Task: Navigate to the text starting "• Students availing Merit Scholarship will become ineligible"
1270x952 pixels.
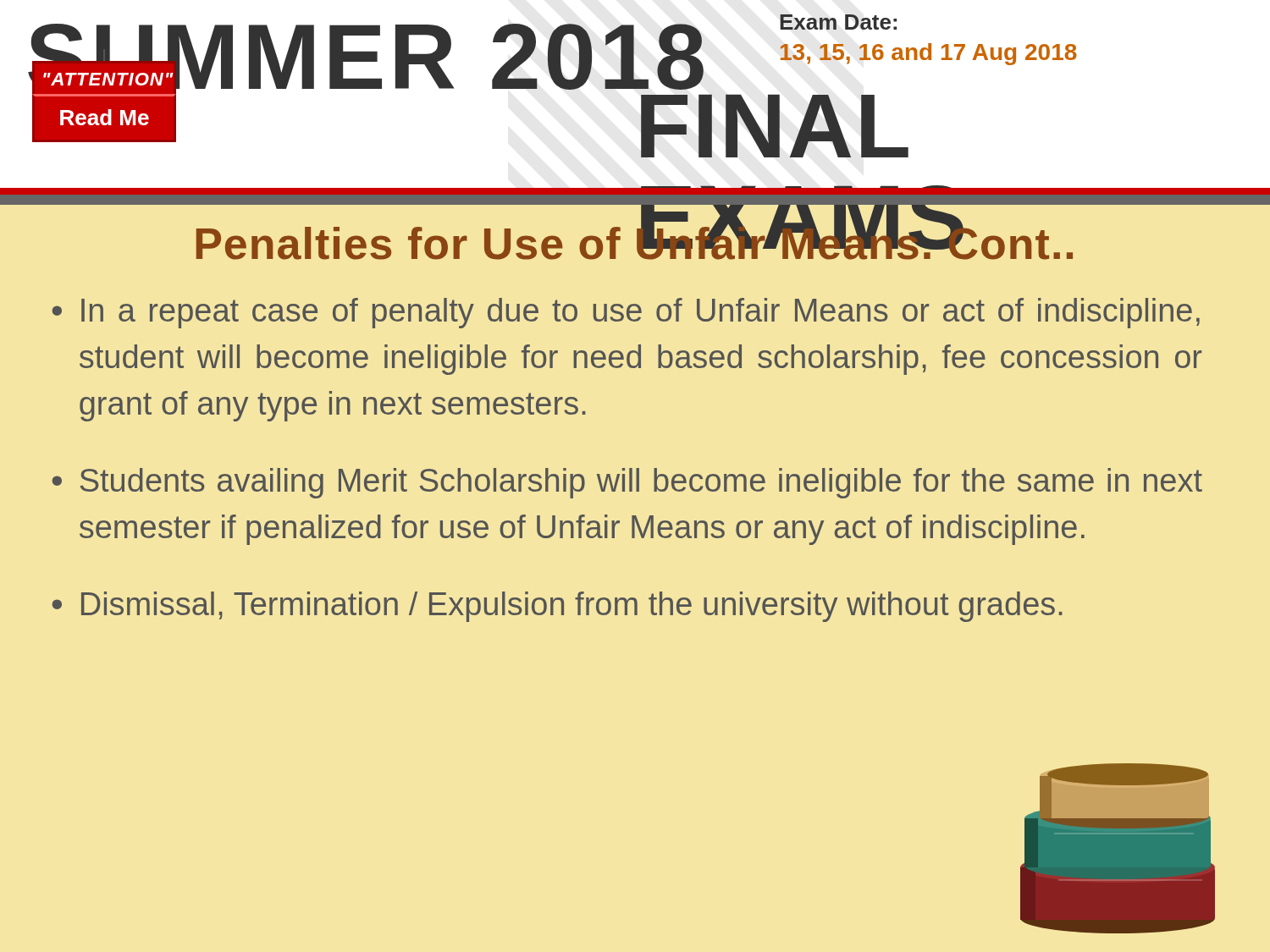Action: pos(627,505)
